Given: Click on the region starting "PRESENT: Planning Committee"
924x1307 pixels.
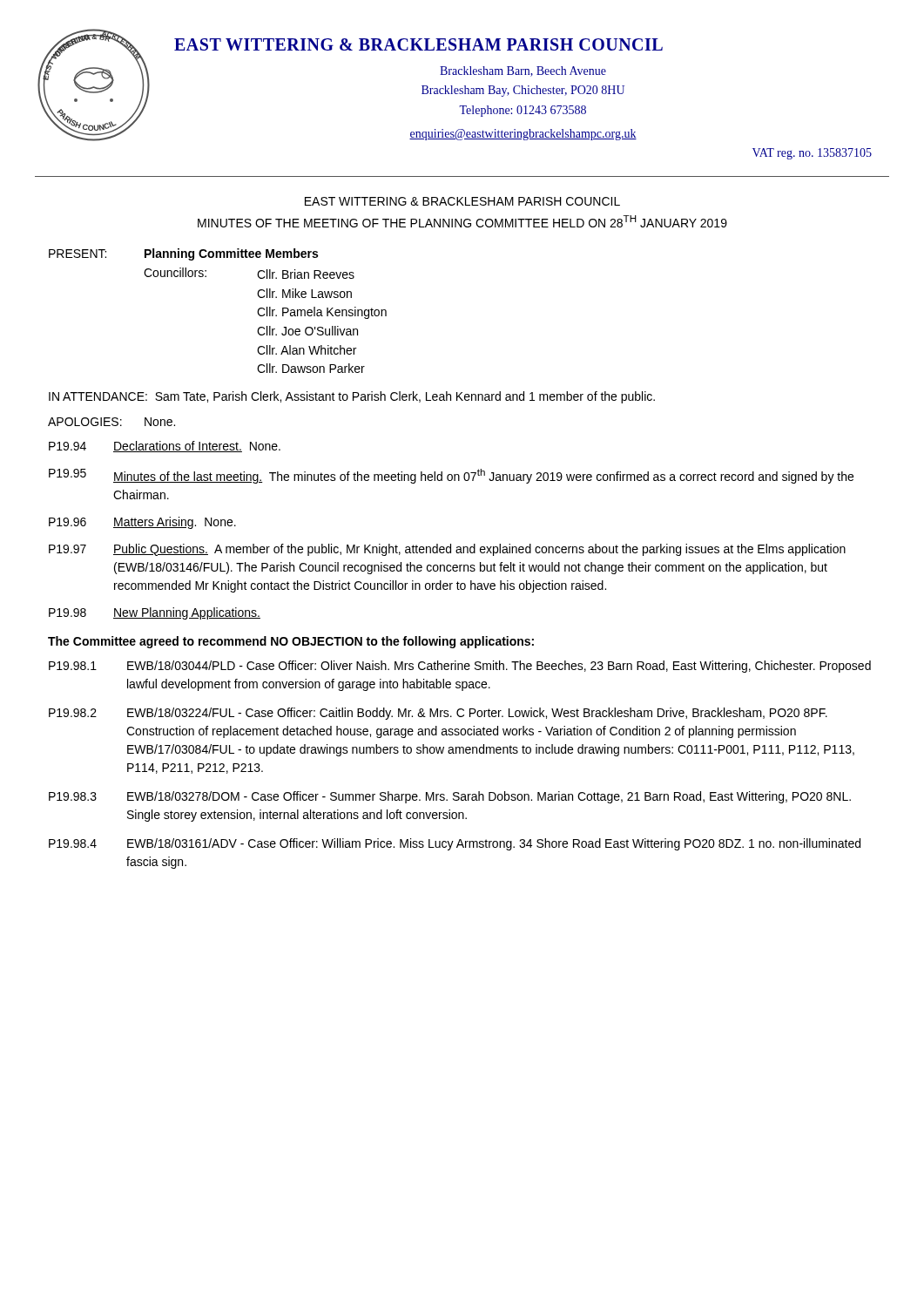Looking at the screenshot, I should 183,254.
